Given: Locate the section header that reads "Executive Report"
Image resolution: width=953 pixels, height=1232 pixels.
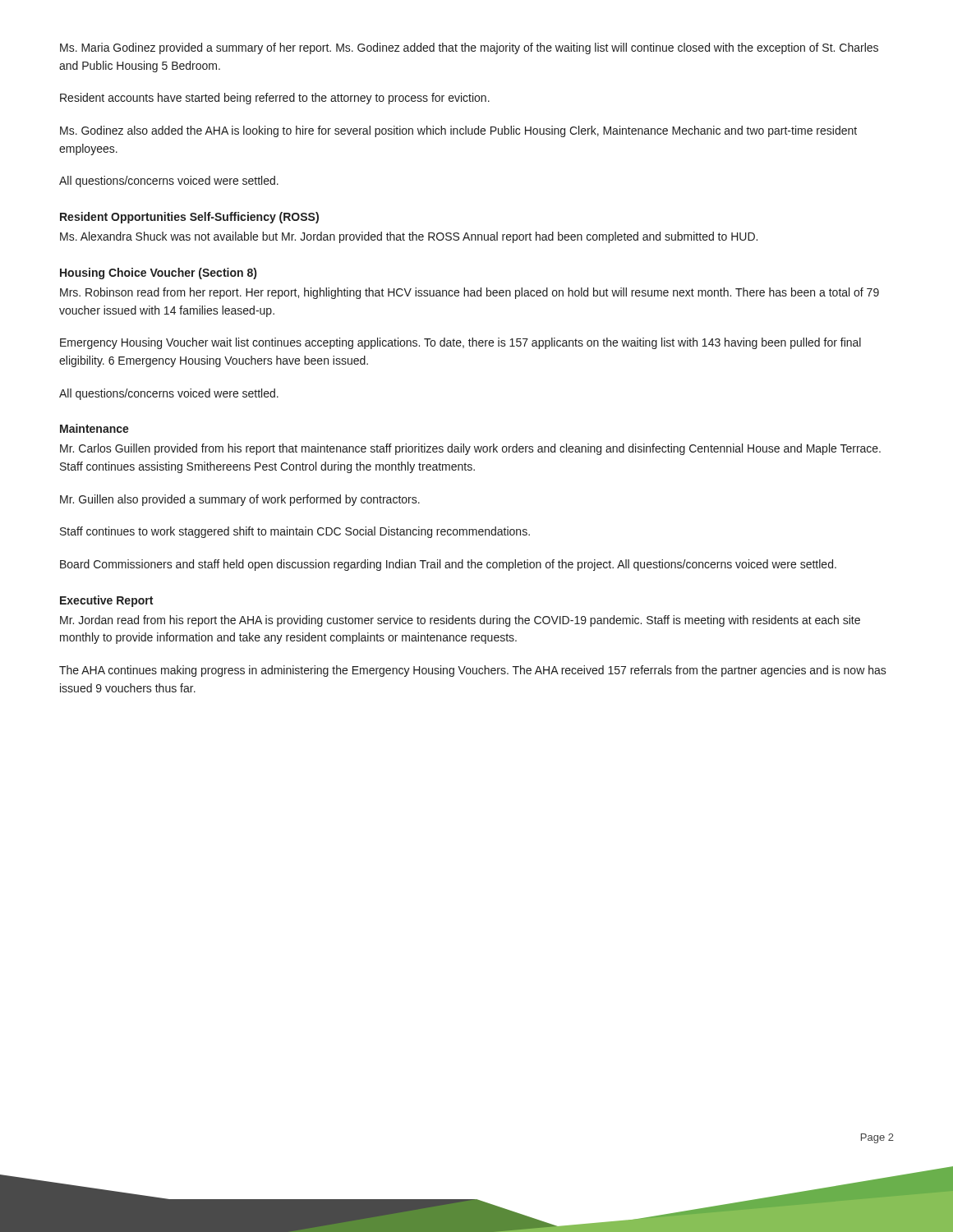Looking at the screenshot, I should [106, 600].
